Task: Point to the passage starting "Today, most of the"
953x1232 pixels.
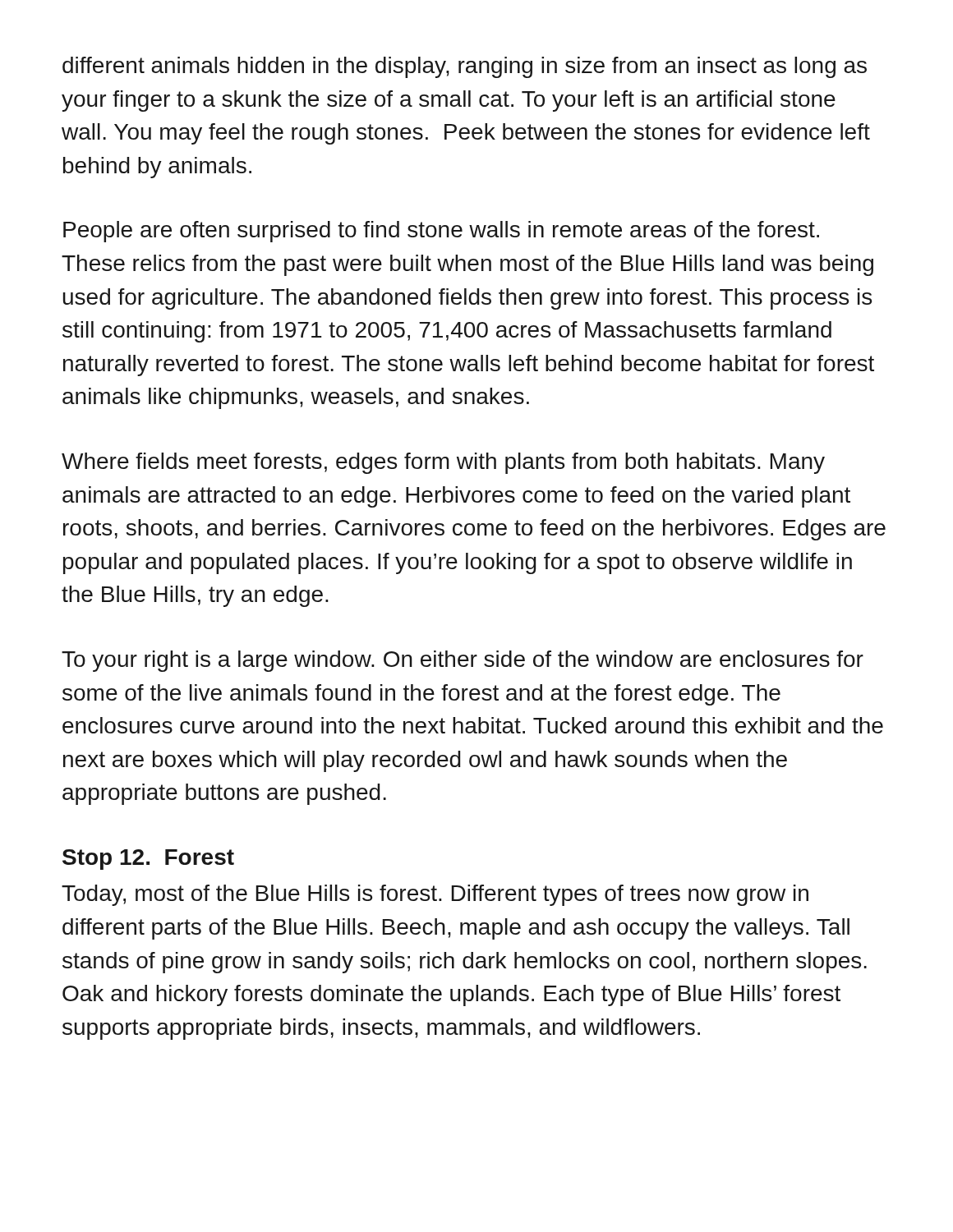Action: coord(465,960)
